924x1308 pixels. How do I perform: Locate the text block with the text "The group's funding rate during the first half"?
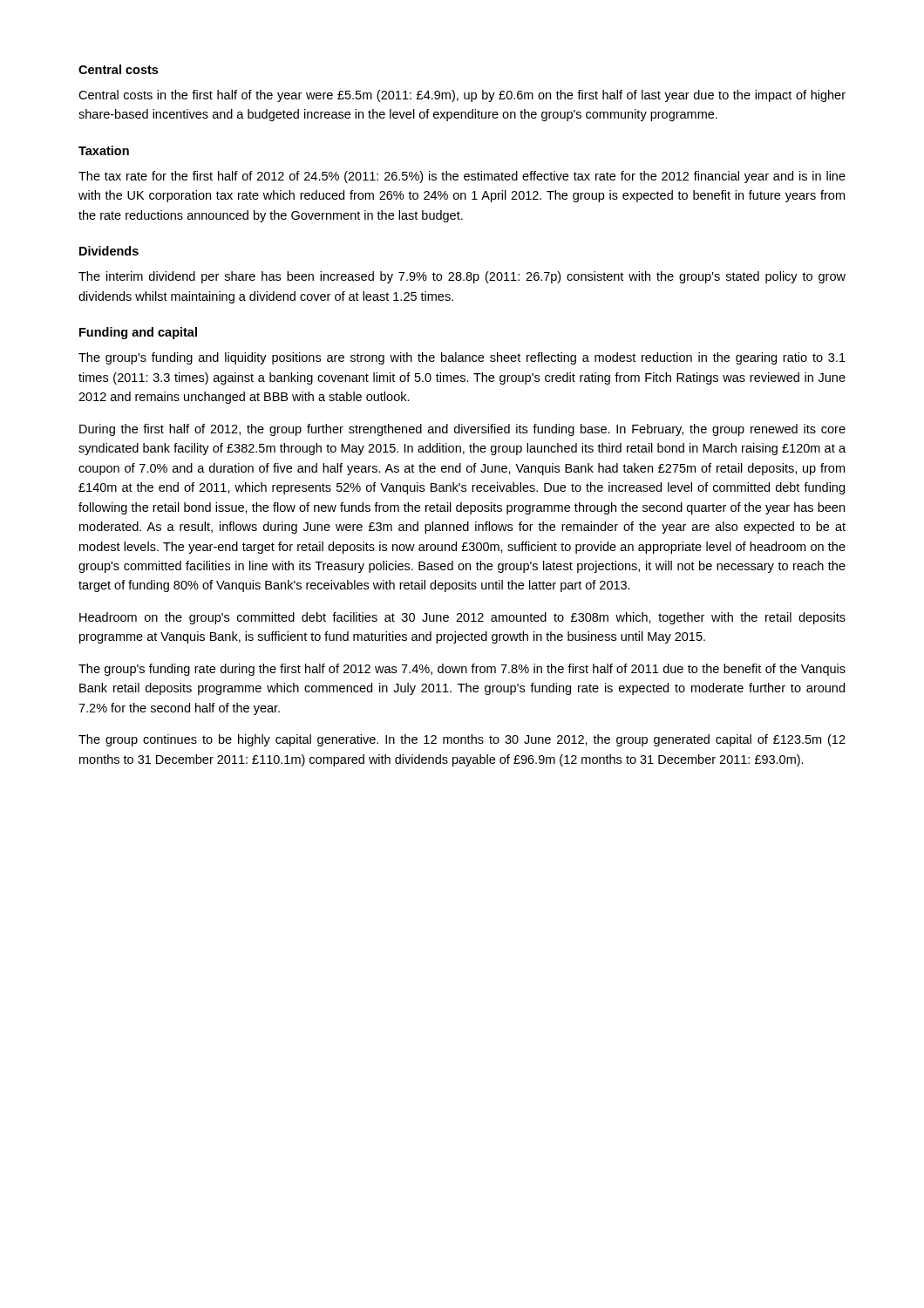pos(462,688)
